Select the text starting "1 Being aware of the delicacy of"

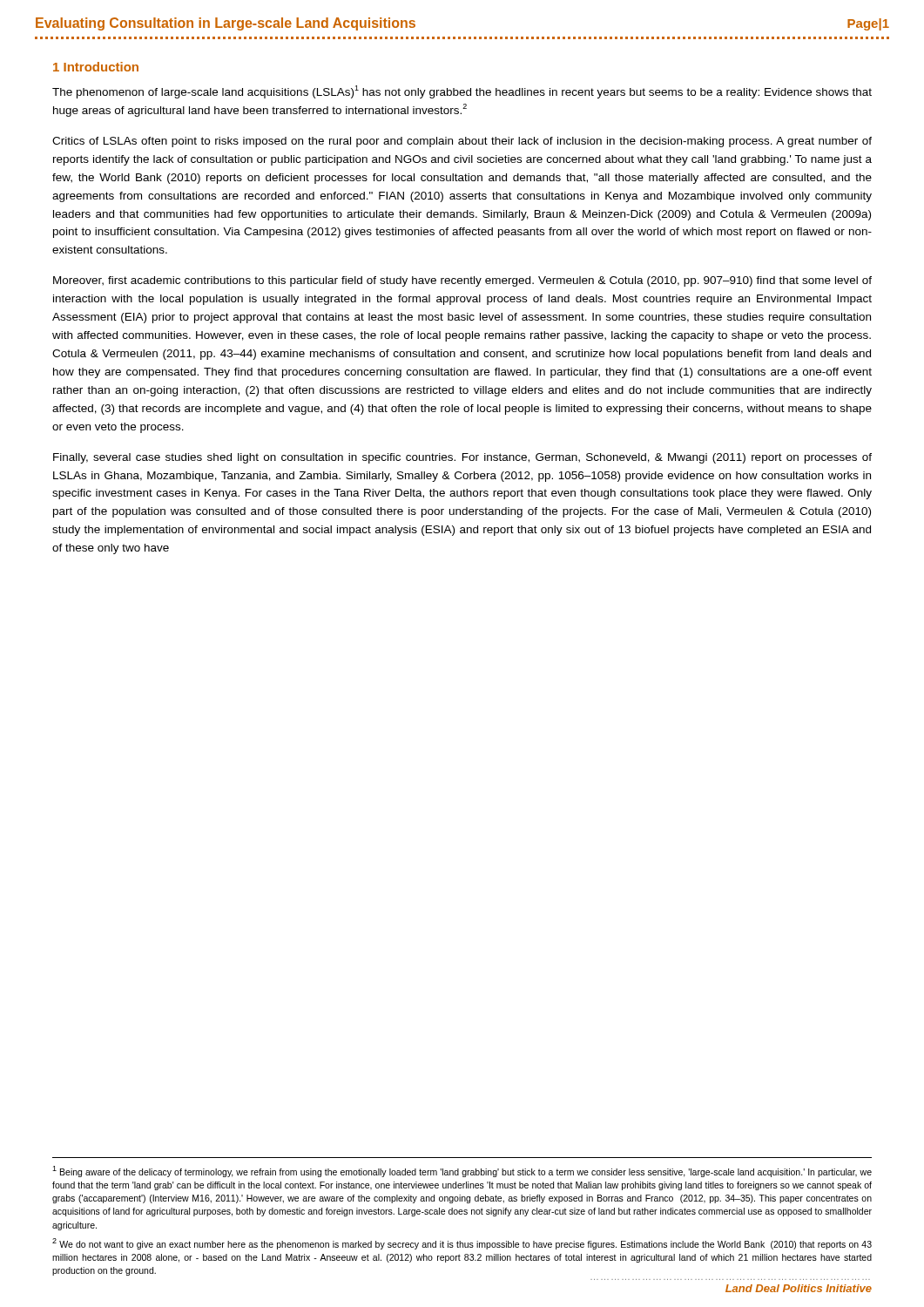[462, 1197]
